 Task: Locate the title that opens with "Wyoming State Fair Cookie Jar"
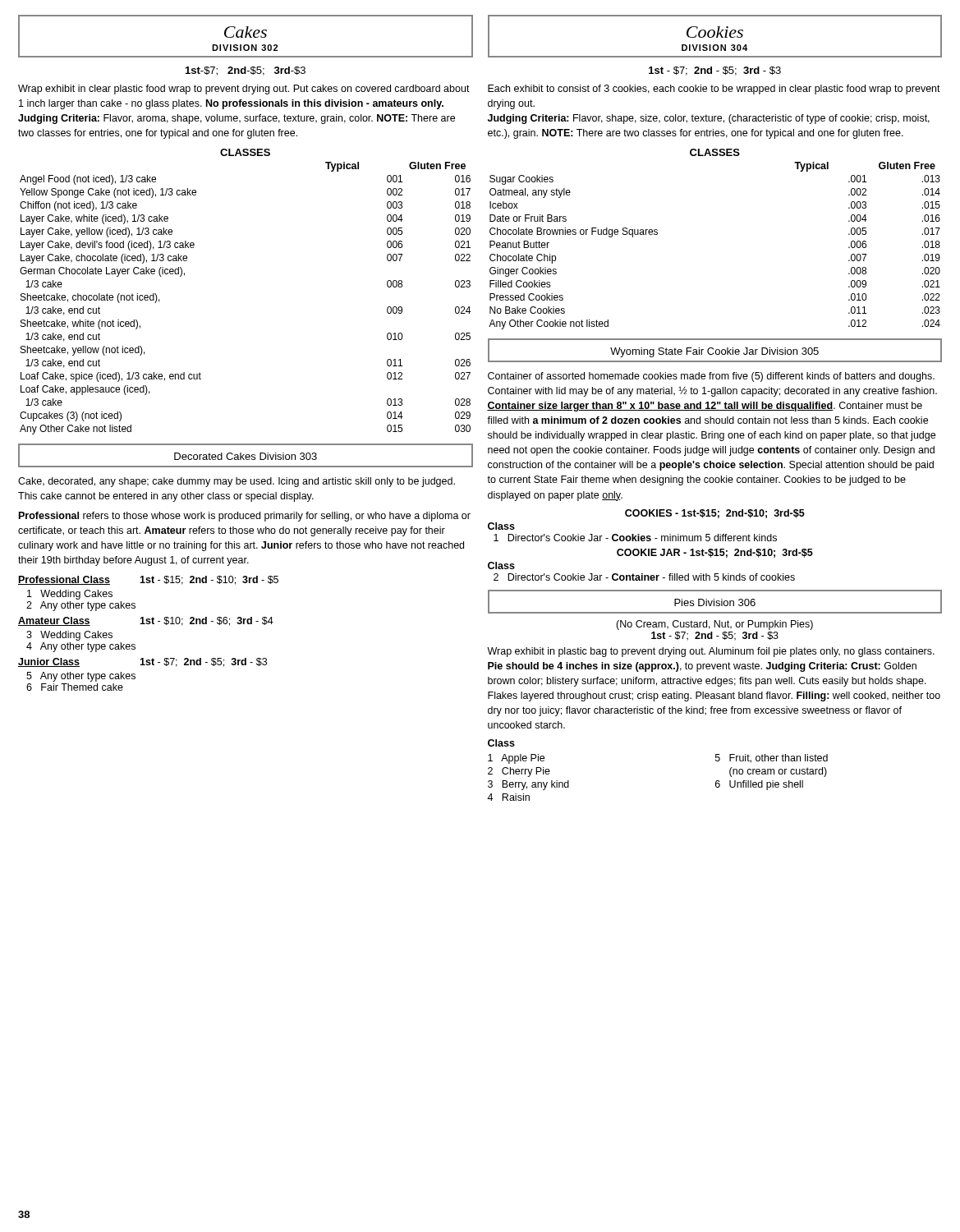click(715, 350)
